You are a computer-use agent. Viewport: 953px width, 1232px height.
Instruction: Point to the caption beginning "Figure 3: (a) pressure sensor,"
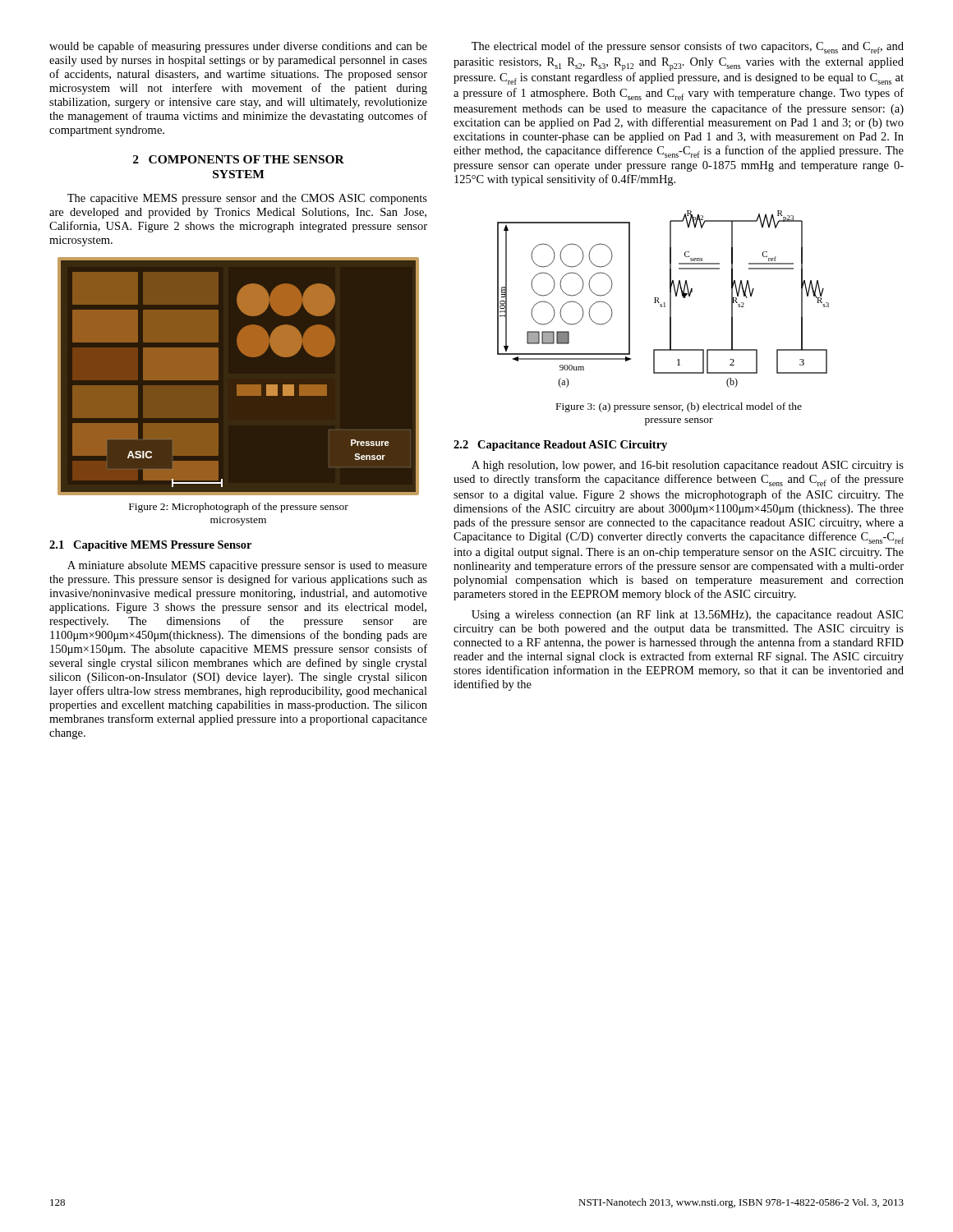(679, 413)
